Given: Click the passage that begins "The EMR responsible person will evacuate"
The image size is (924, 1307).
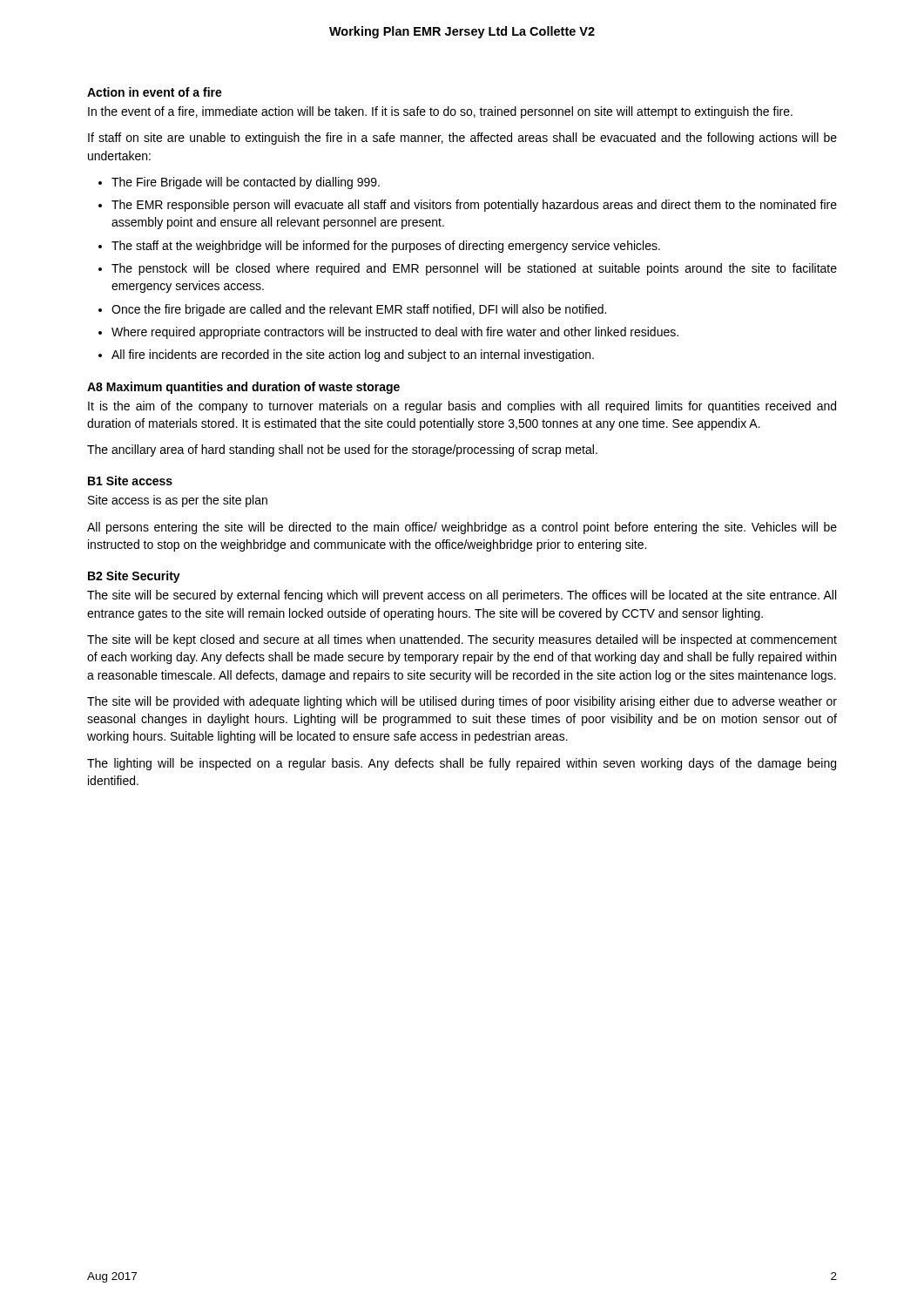Looking at the screenshot, I should click(x=474, y=214).
